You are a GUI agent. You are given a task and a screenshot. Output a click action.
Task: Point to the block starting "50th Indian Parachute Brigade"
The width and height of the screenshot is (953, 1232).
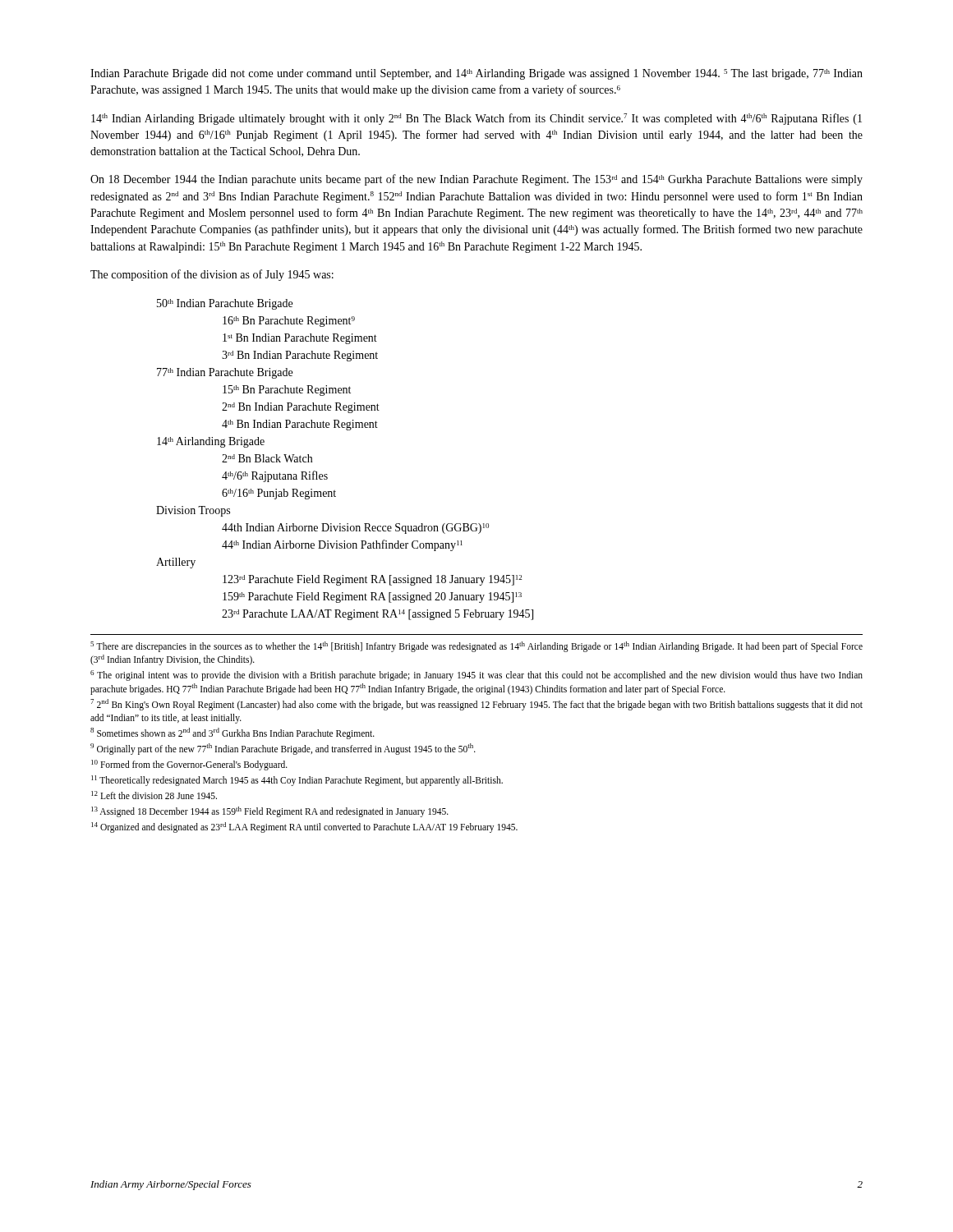click(225, 304)
